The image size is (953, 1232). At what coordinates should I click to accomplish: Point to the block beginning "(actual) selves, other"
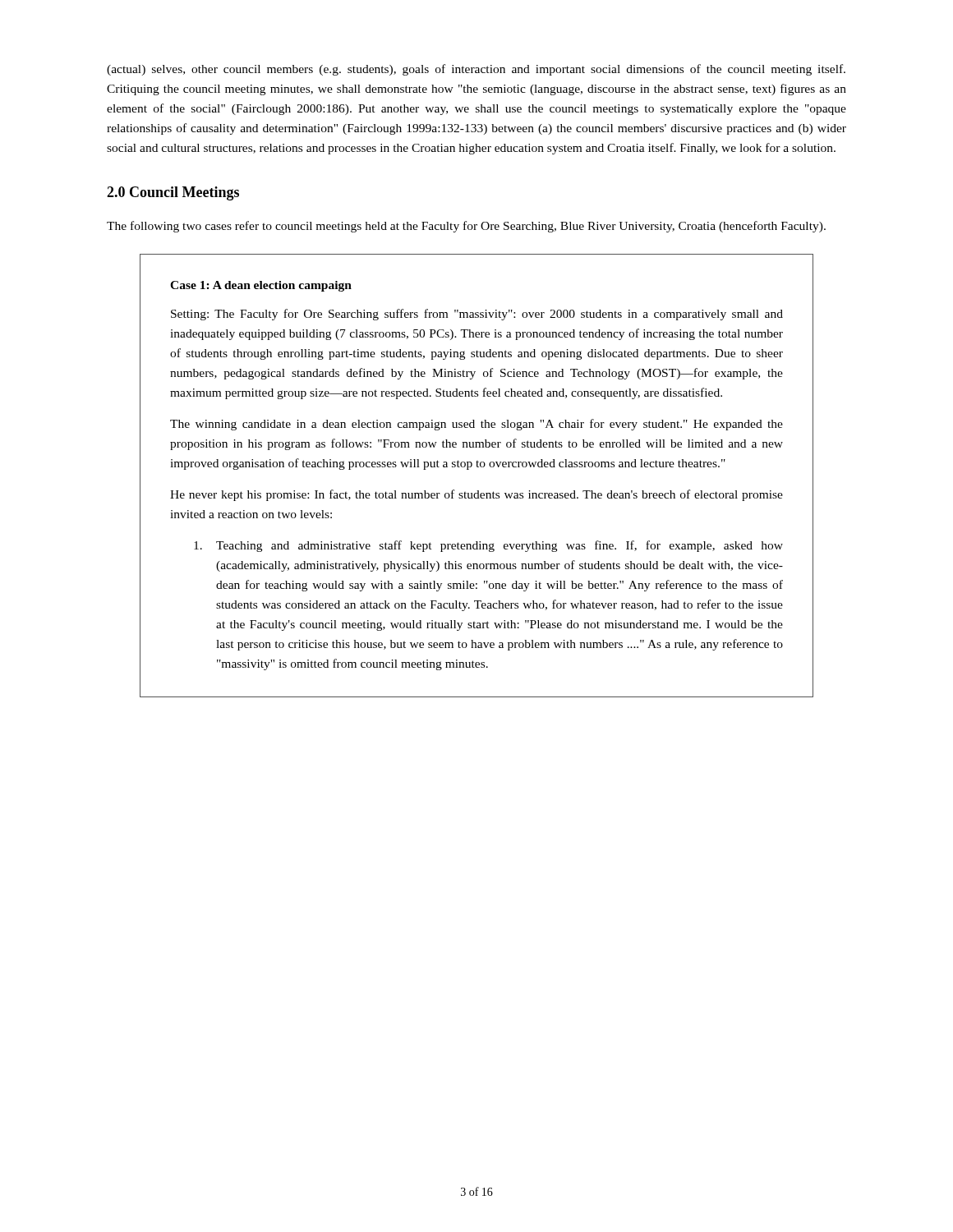coord(476,108)
